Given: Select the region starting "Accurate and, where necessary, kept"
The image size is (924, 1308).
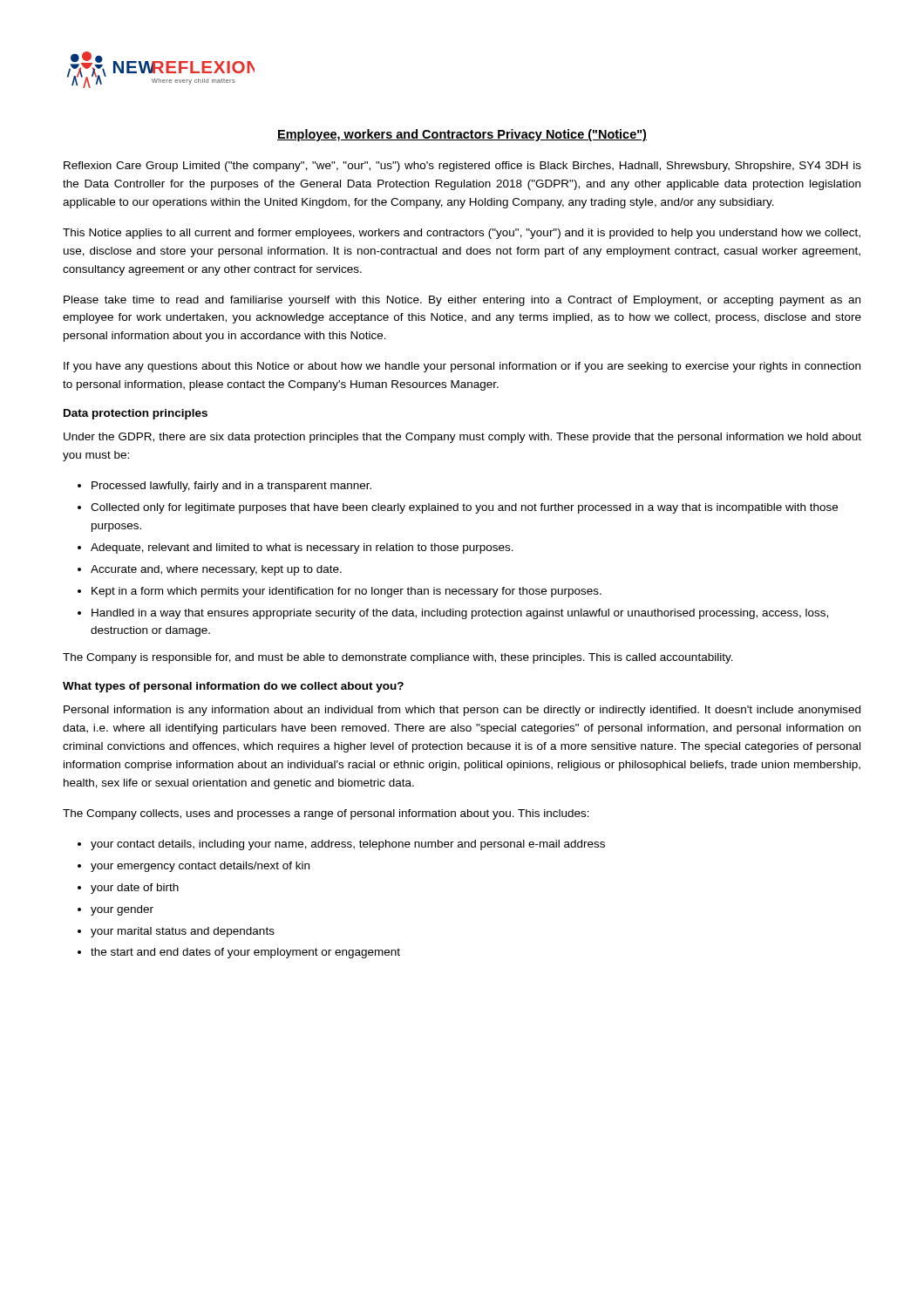Looking at the screenshot, I should tap(216, 569).
